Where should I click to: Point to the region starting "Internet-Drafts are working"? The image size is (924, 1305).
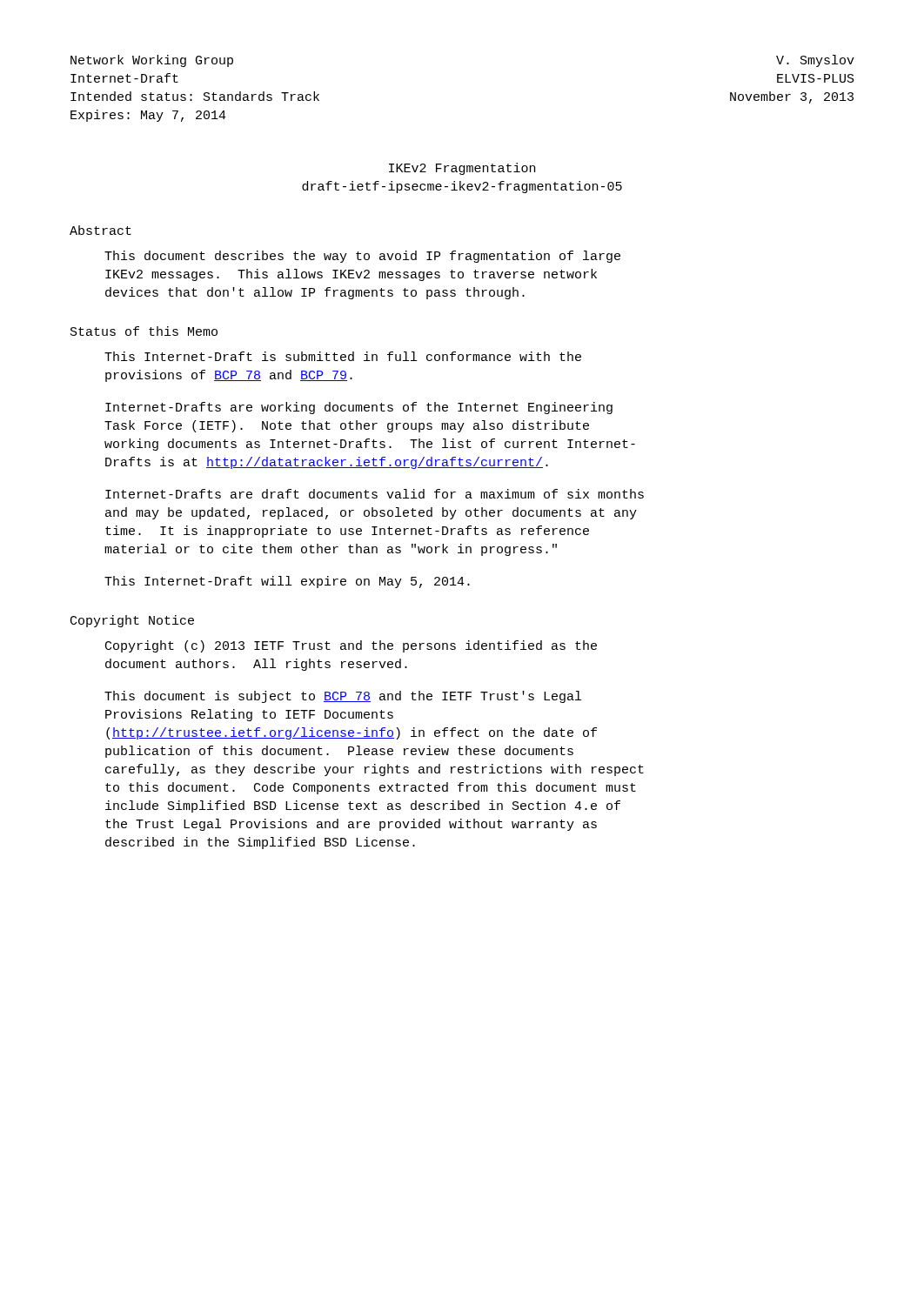[371, 436]
